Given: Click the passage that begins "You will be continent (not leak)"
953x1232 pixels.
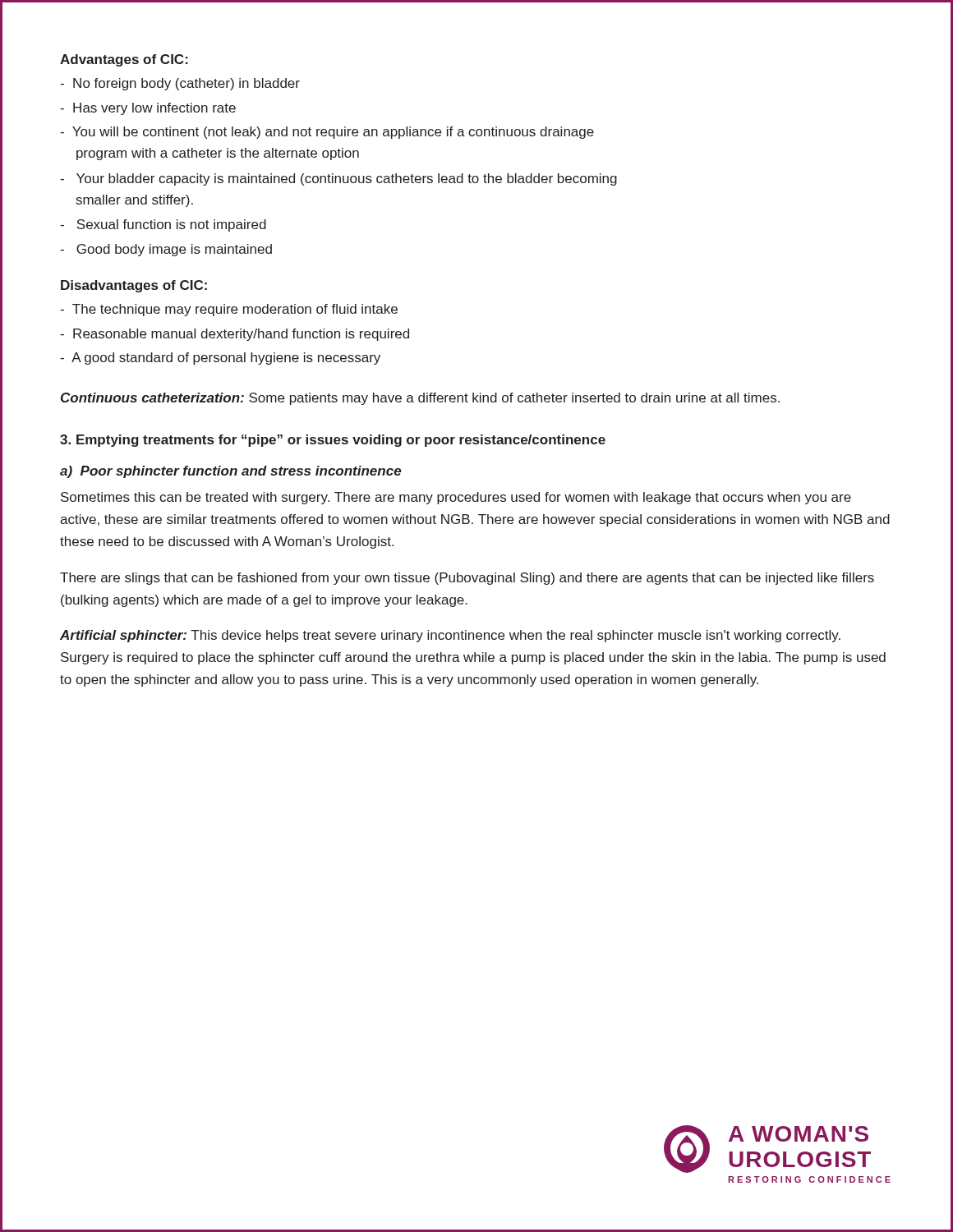Looking at the screenshot, I should pyautogui.click(x=327, y=143).
